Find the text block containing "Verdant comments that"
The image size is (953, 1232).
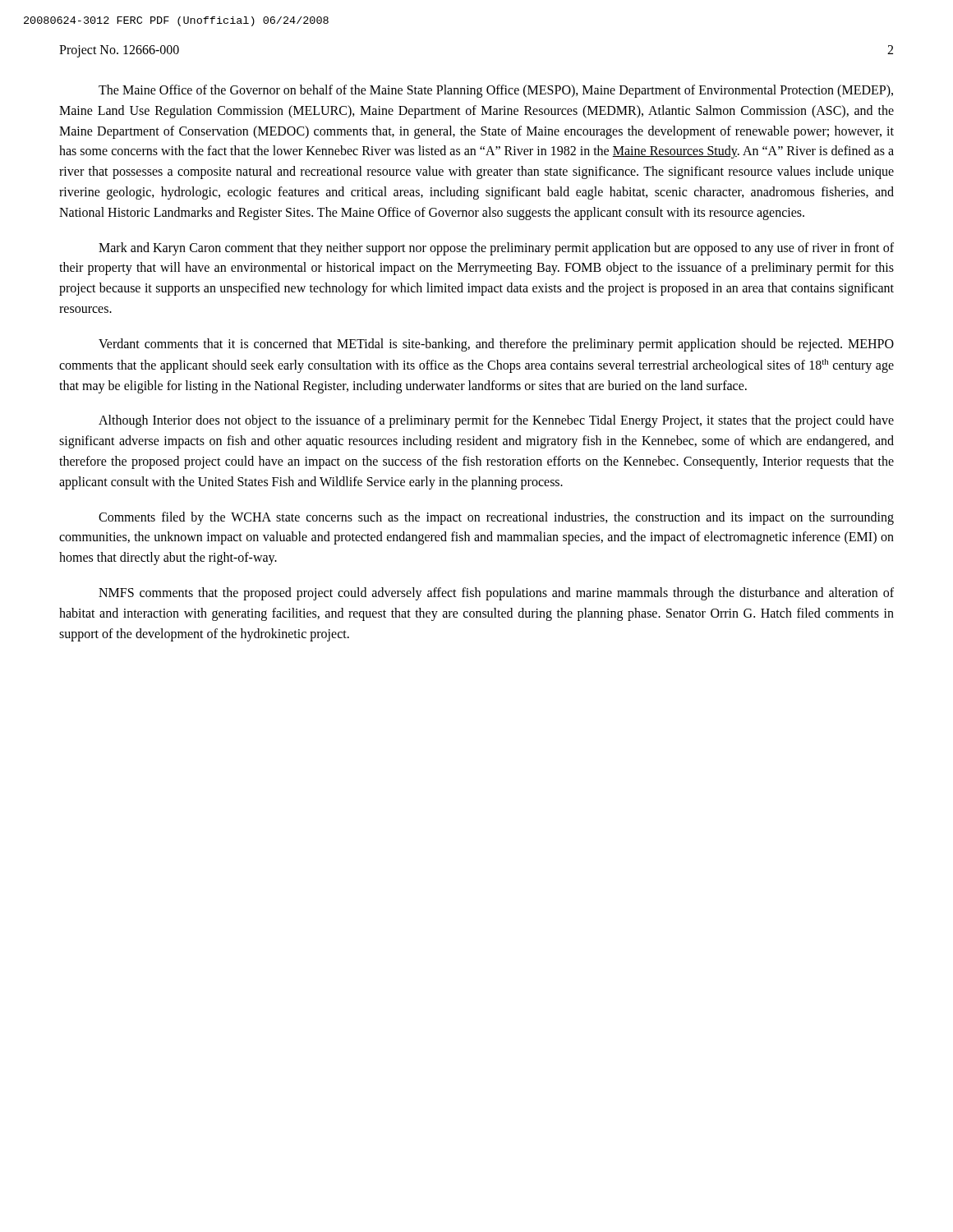(x=476, y=365)
